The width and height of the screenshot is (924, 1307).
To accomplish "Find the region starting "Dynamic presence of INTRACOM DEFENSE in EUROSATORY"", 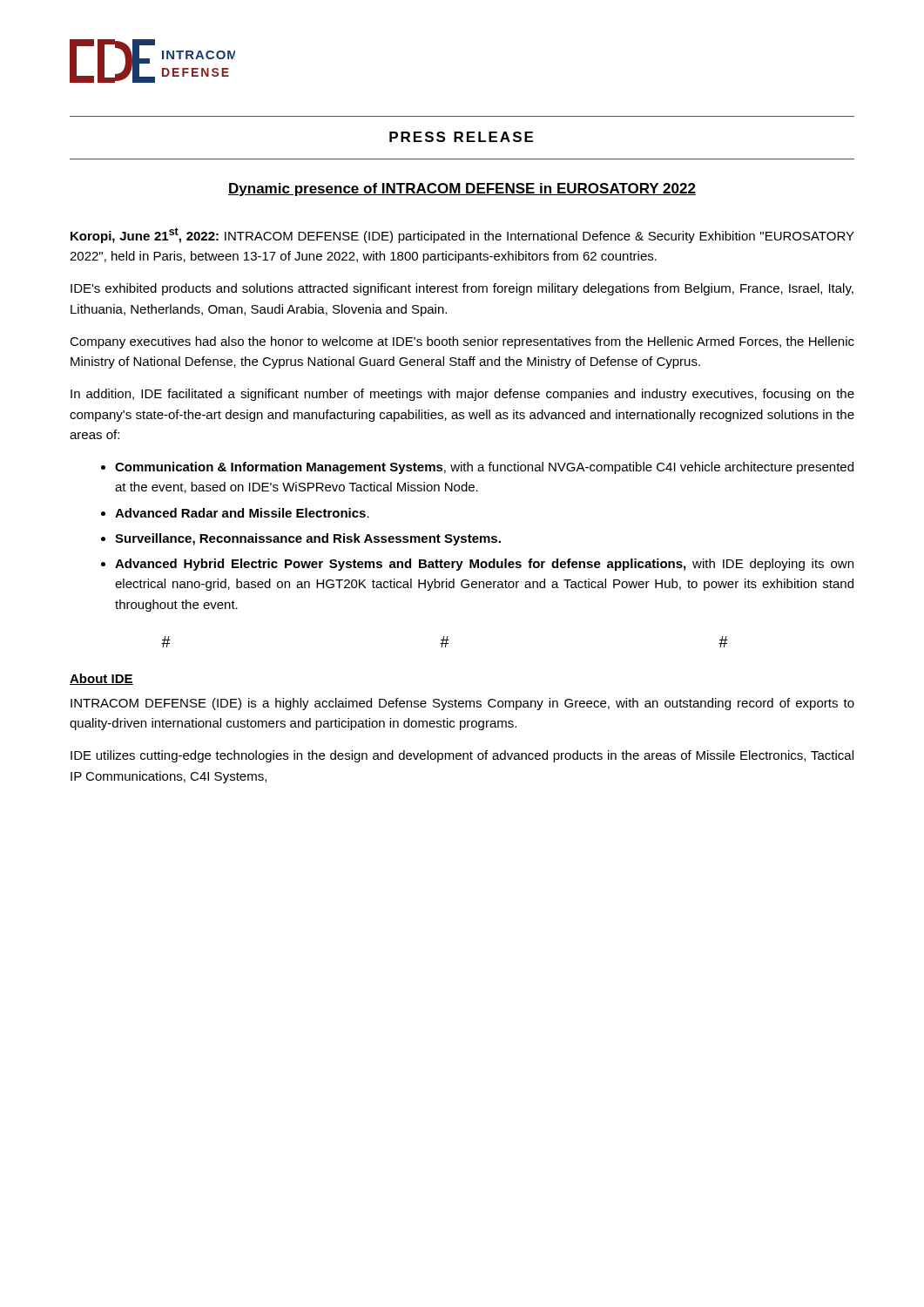I will coord(462,189).
